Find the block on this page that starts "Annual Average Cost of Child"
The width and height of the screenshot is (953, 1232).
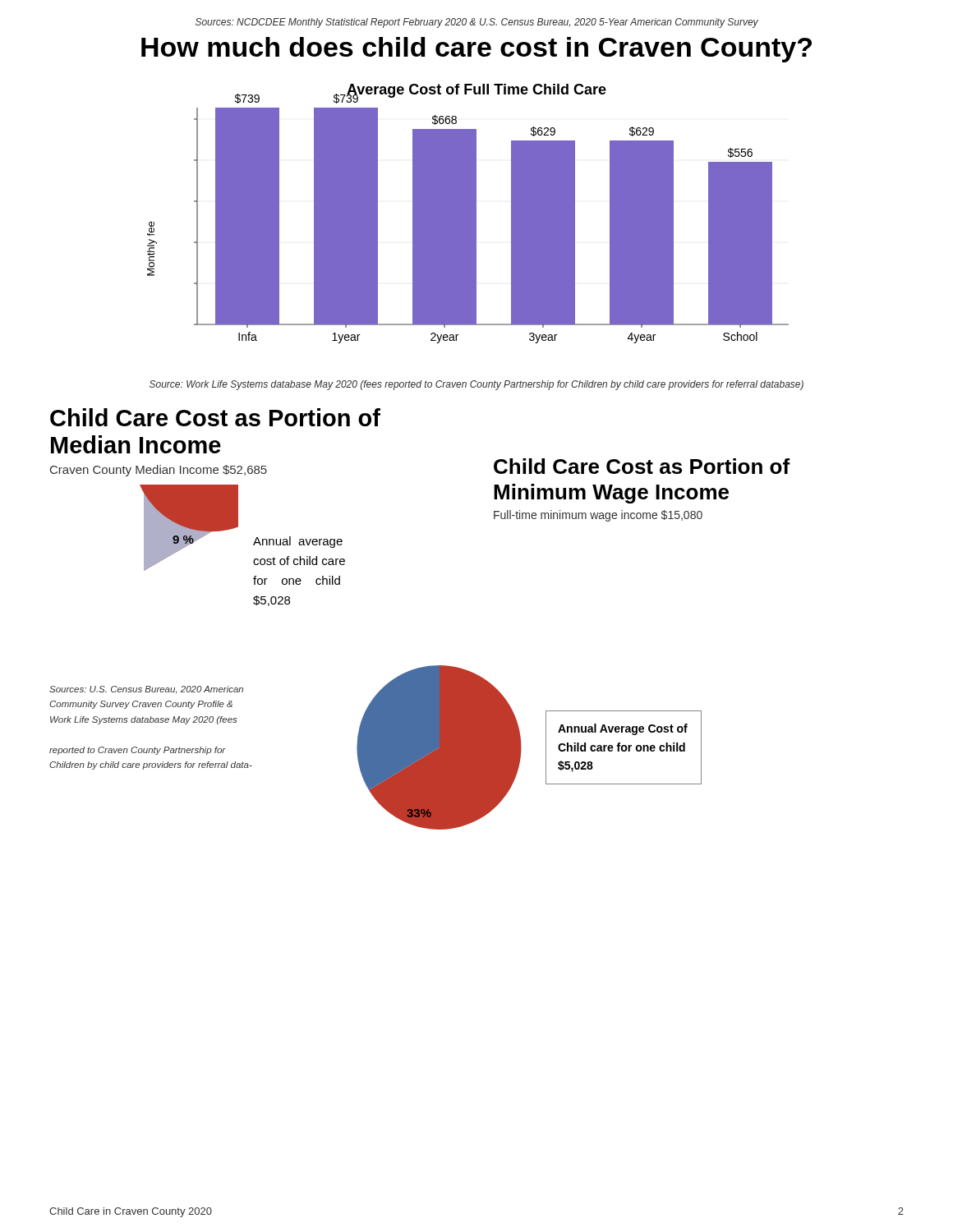pos(623,747)
